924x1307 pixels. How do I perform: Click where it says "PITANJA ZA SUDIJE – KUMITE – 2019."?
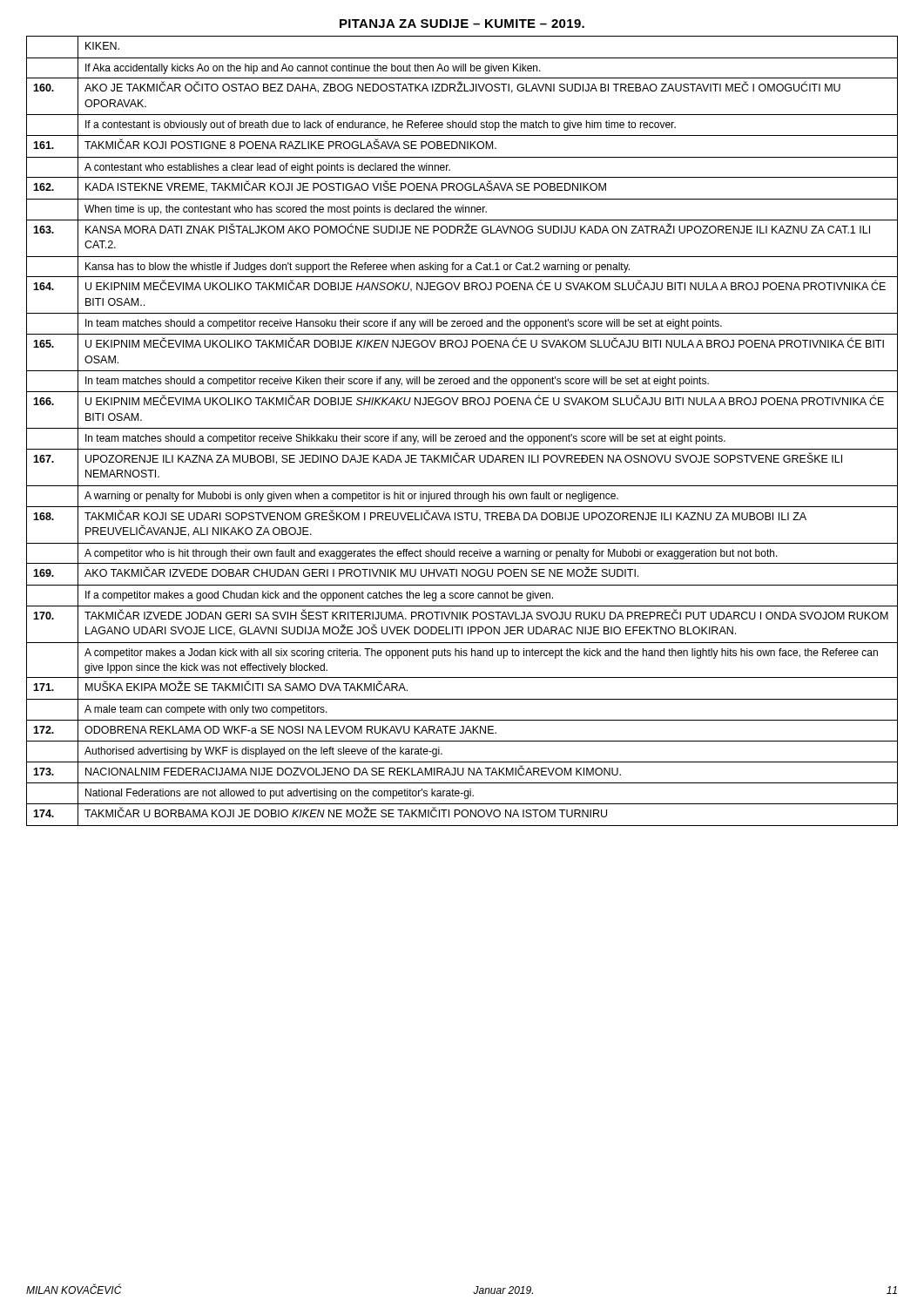(462, 23)
